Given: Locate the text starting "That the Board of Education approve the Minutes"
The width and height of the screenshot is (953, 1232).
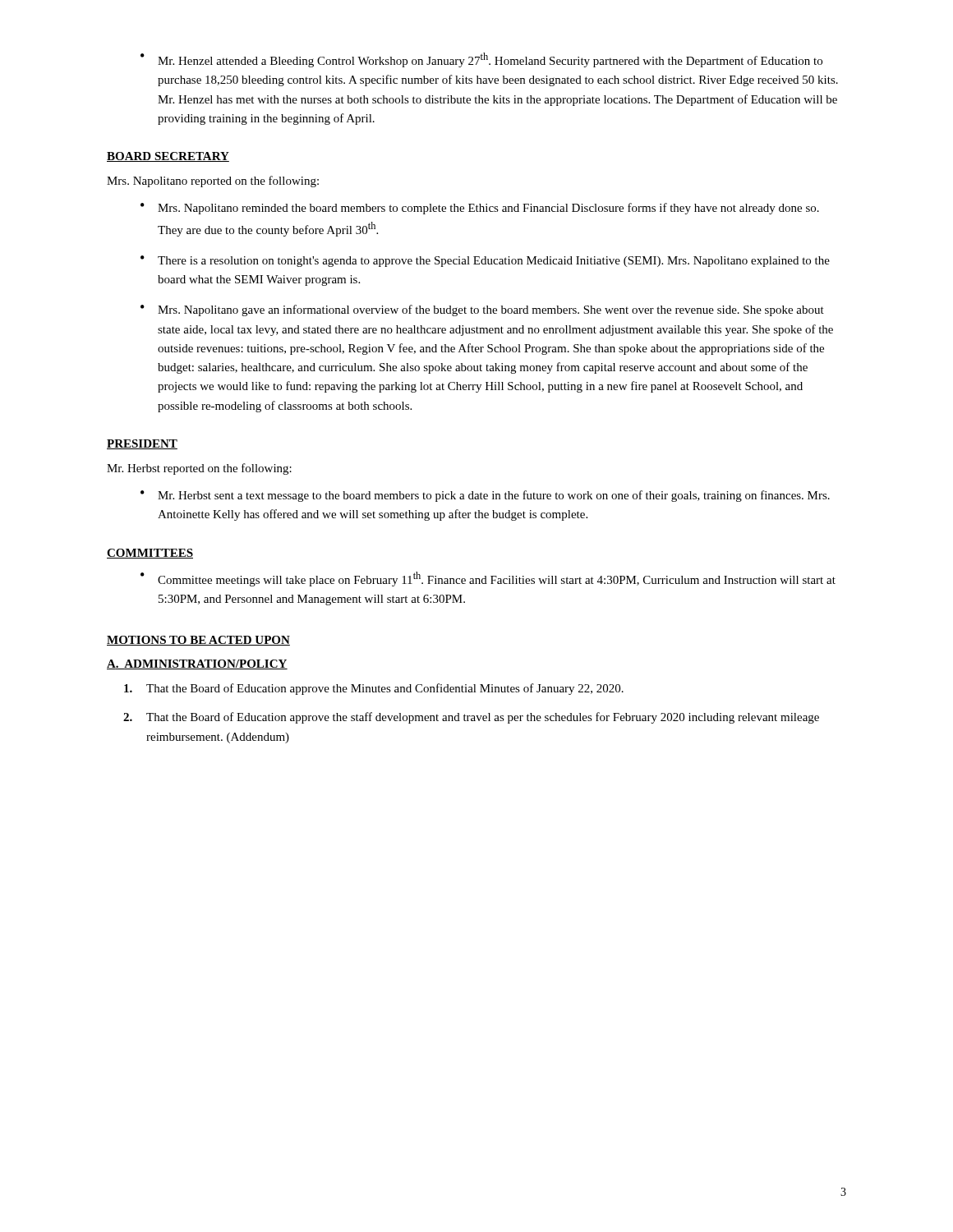Looking at the screenshot, I should coord(485,689).
